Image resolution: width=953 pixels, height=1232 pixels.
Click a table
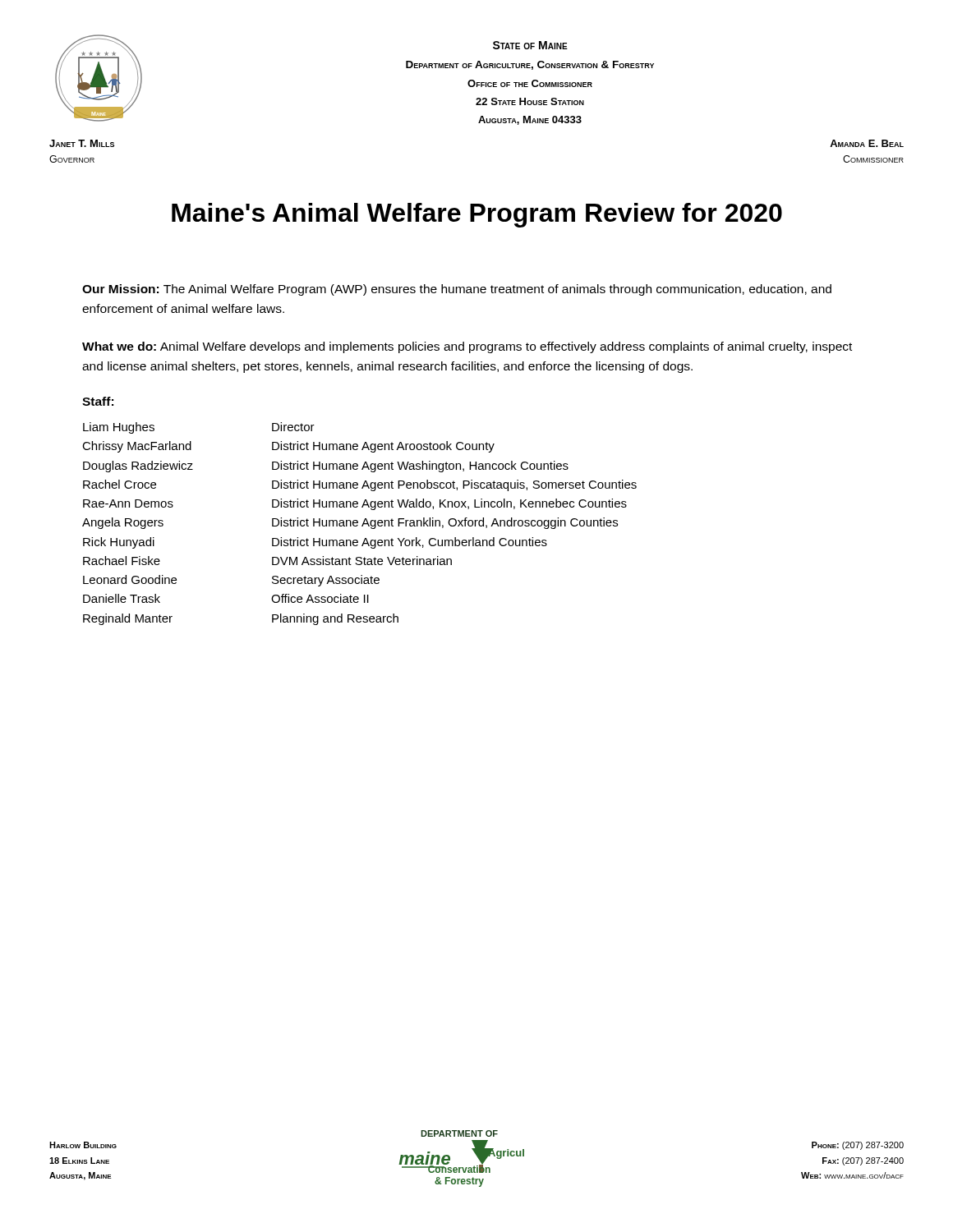pos(476,522)
